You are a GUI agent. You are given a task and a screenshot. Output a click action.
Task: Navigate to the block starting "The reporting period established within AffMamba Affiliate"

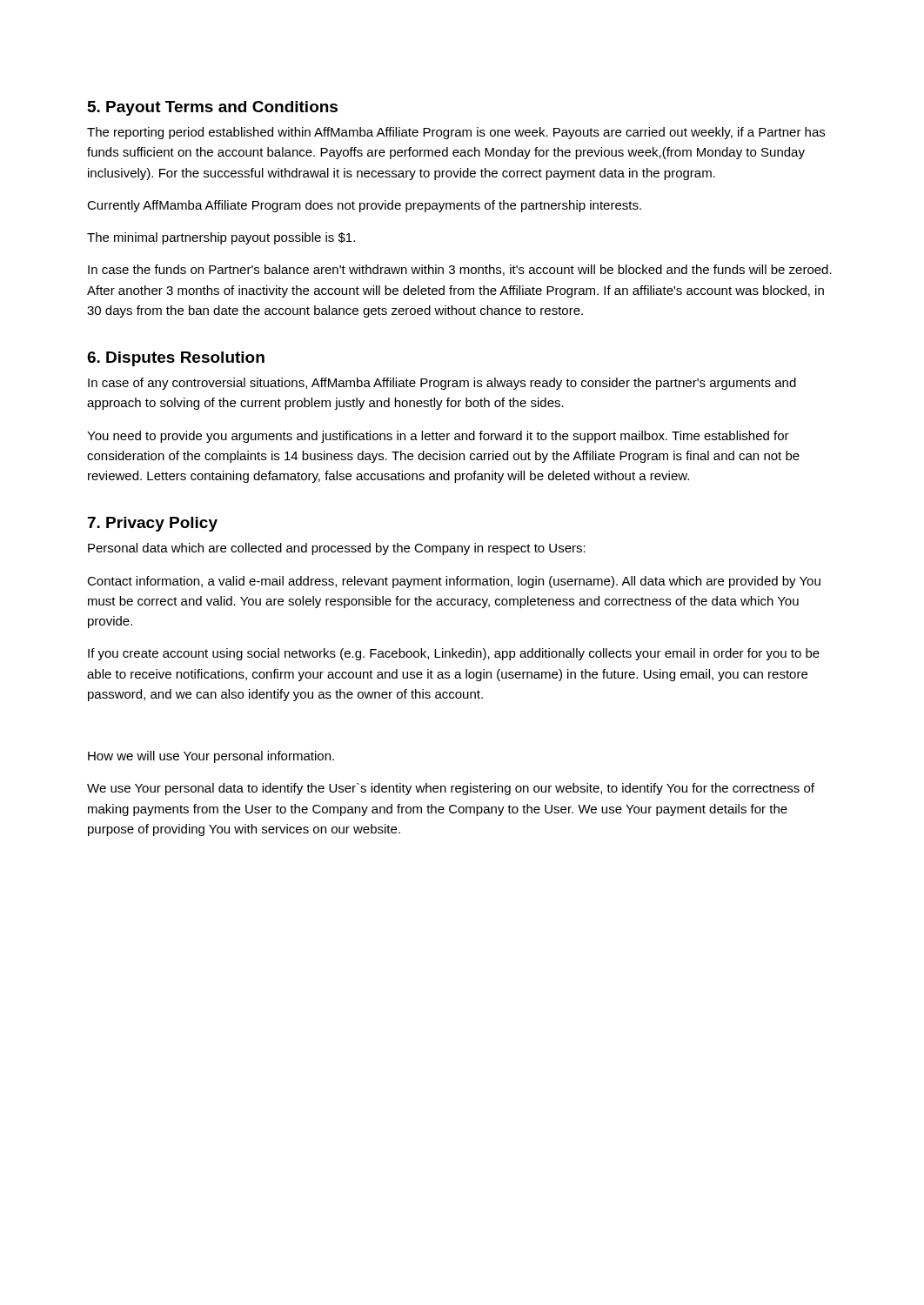[456, 152]
